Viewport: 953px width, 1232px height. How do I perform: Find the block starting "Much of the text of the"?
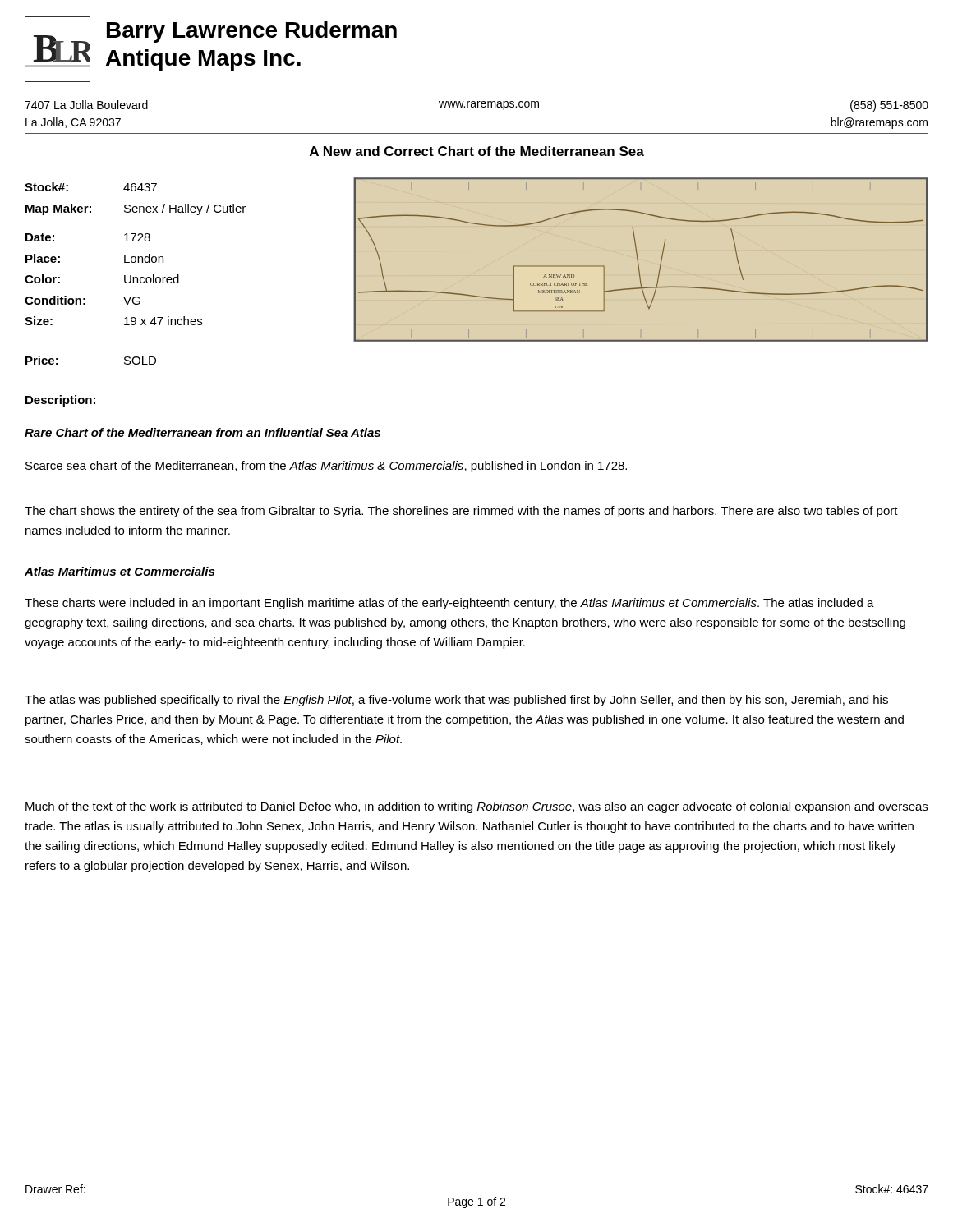point(476,836)
